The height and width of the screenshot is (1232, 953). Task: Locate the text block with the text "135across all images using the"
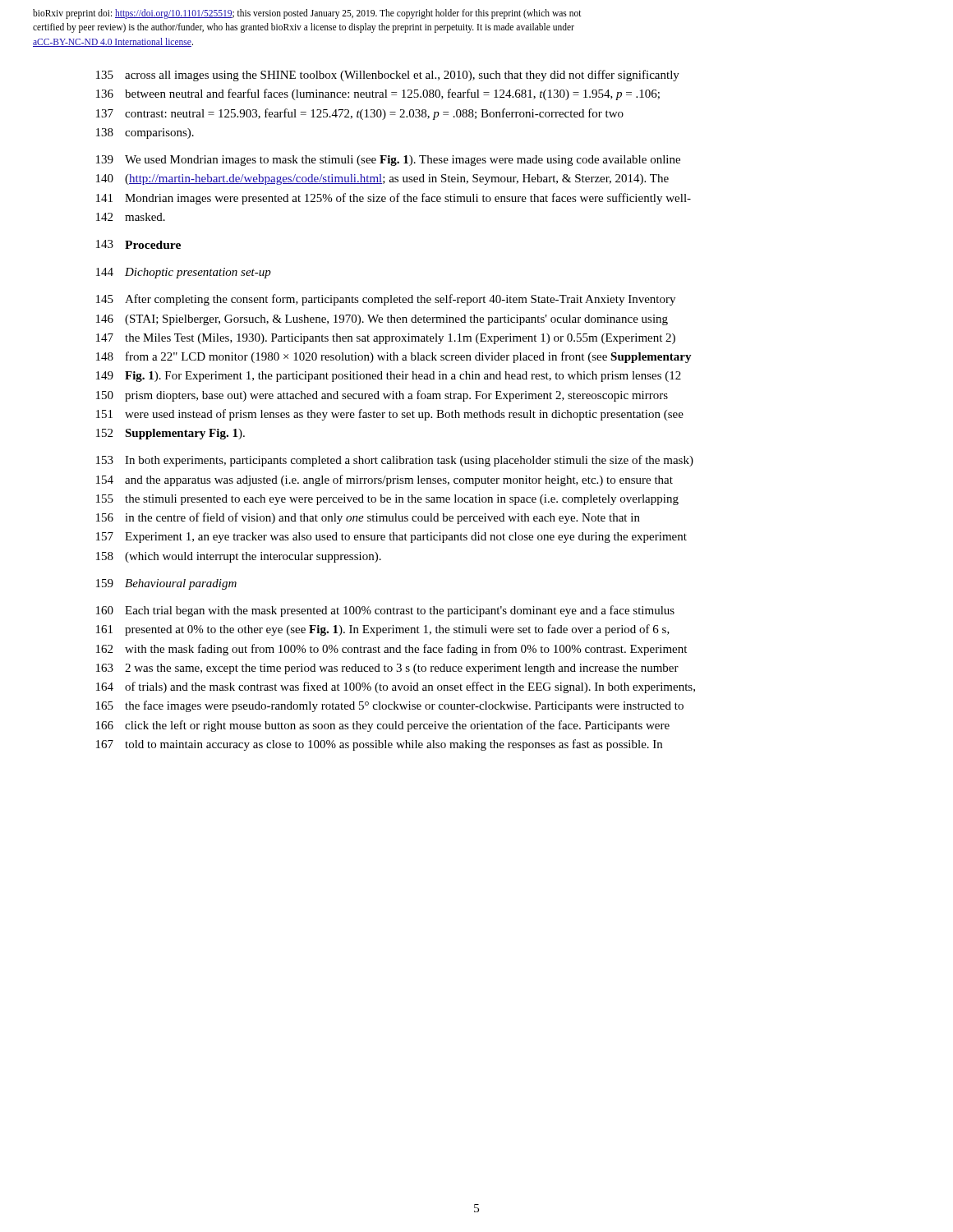(x=485, y=104)
